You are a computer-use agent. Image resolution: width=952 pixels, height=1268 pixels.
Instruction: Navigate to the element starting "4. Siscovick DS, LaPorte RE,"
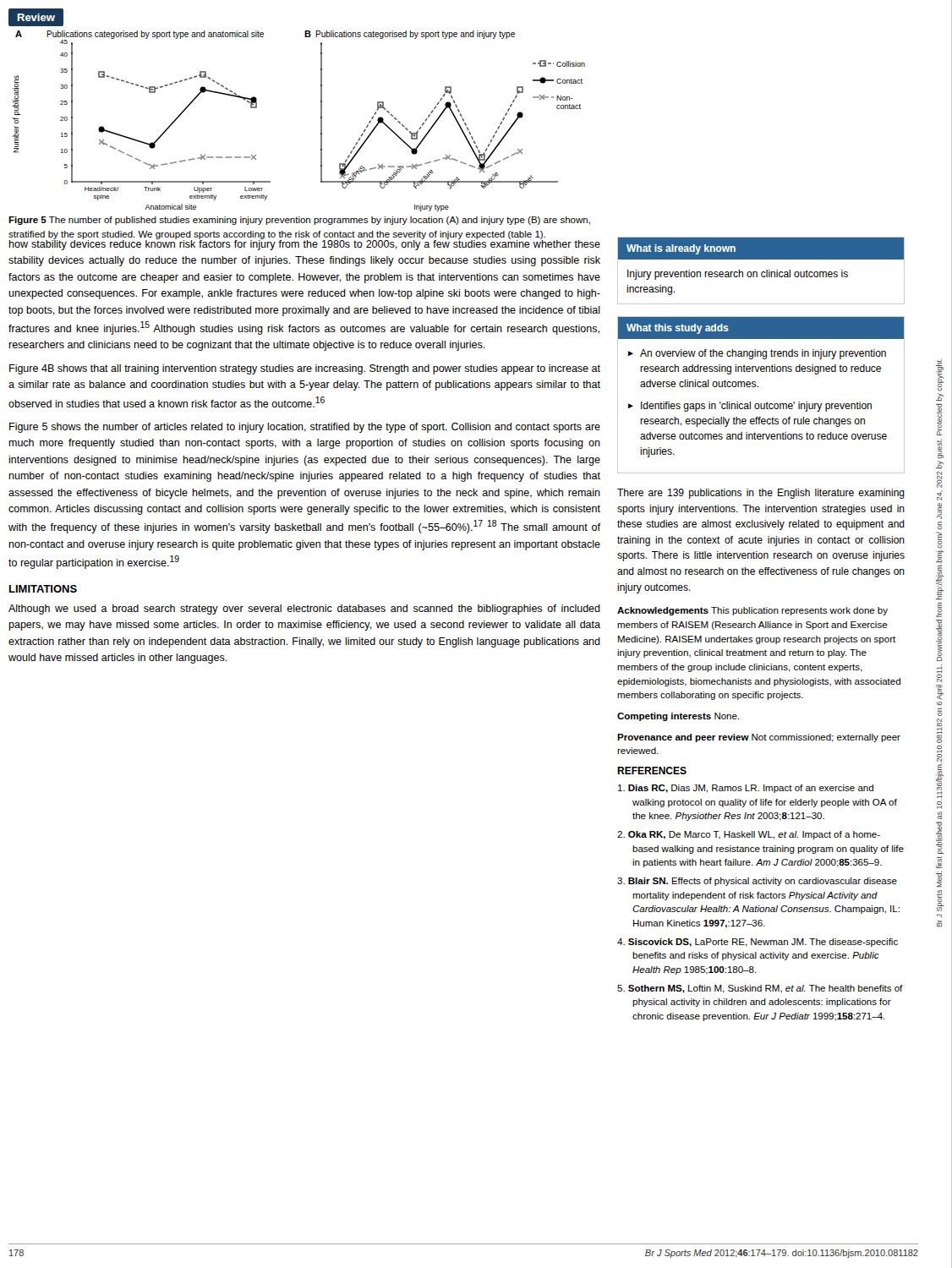tap(758, 955)
